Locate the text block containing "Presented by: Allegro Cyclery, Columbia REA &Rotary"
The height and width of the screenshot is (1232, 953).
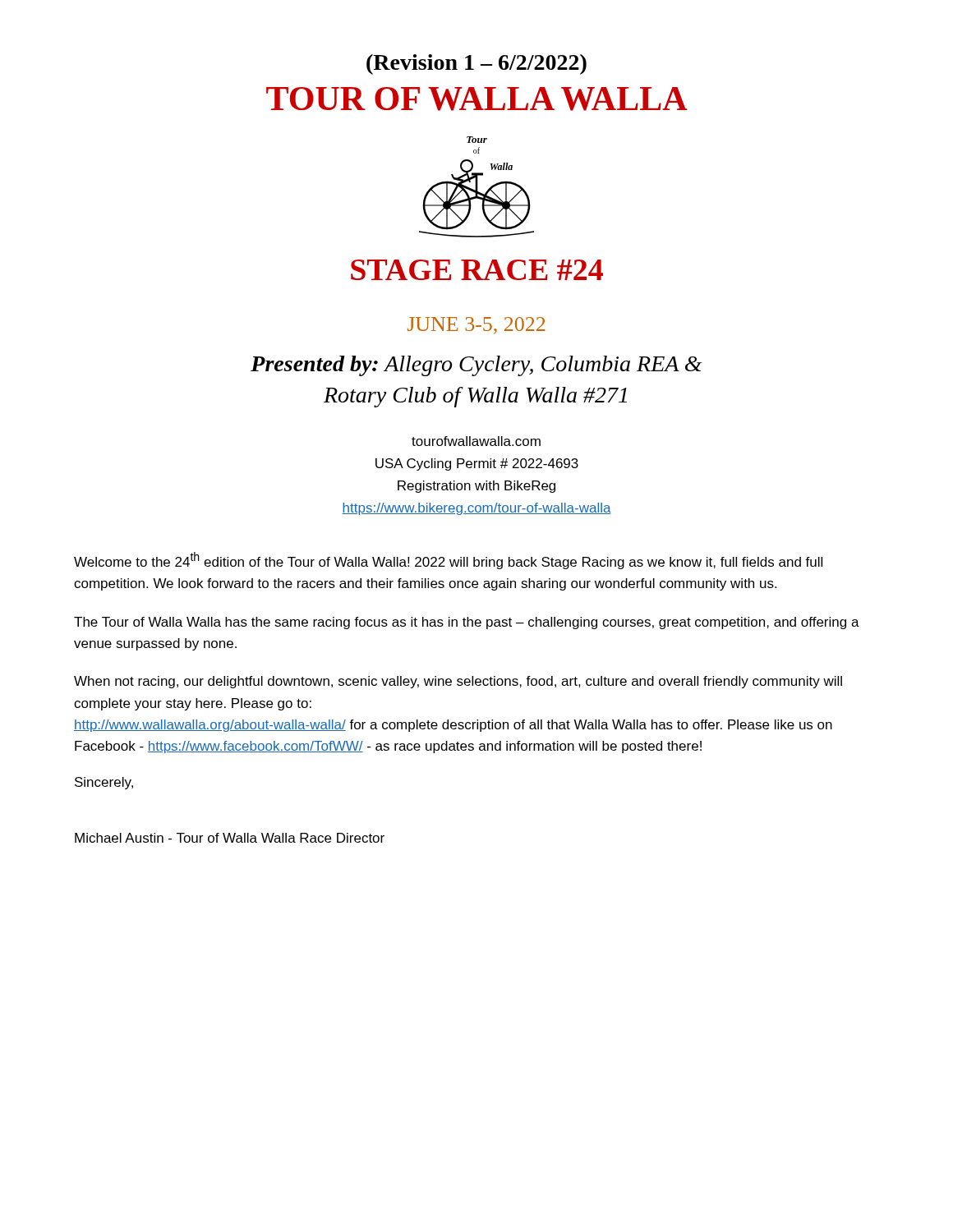pos(476,379)
